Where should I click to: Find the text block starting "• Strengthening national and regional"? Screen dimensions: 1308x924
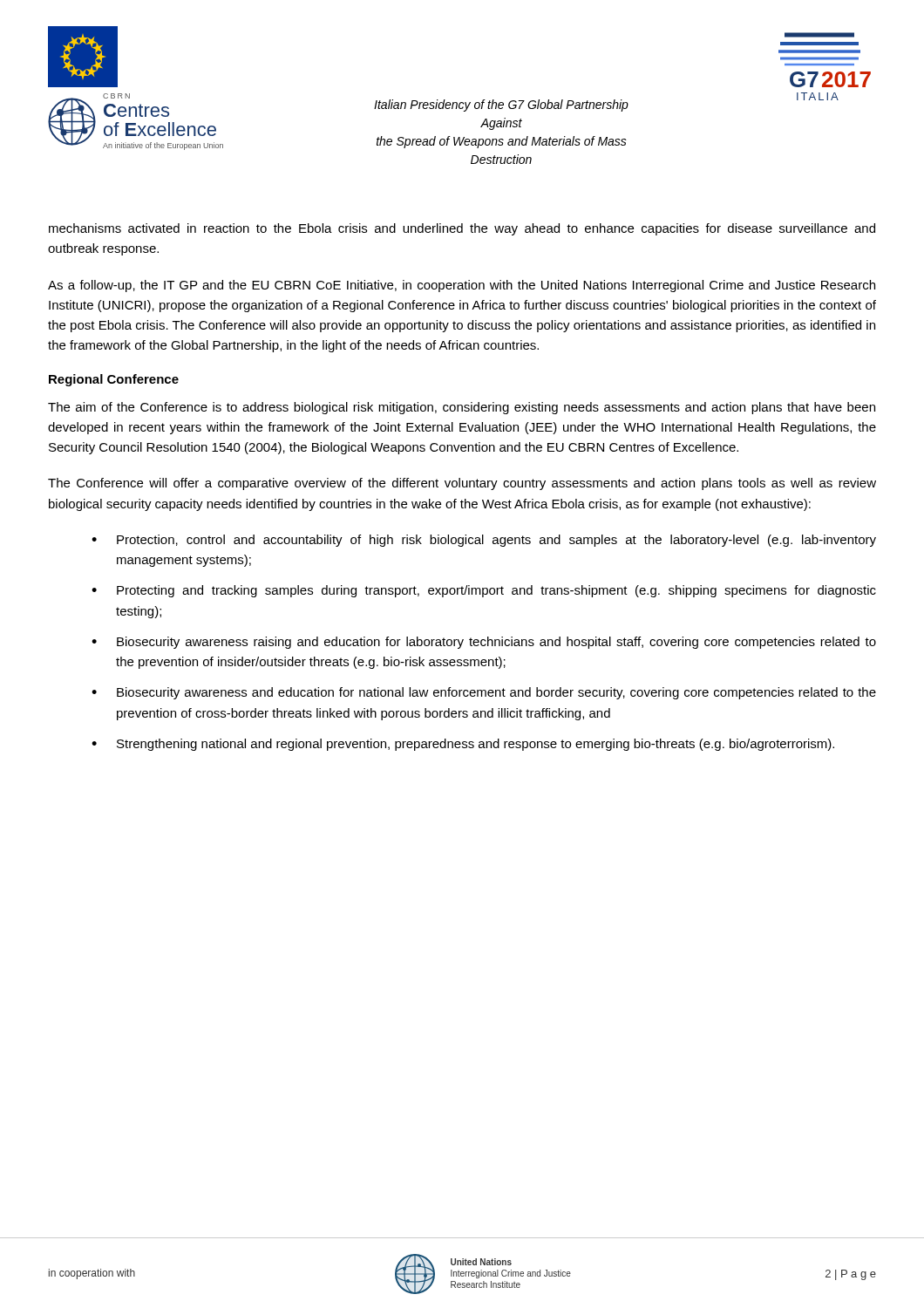coord(471,744)
